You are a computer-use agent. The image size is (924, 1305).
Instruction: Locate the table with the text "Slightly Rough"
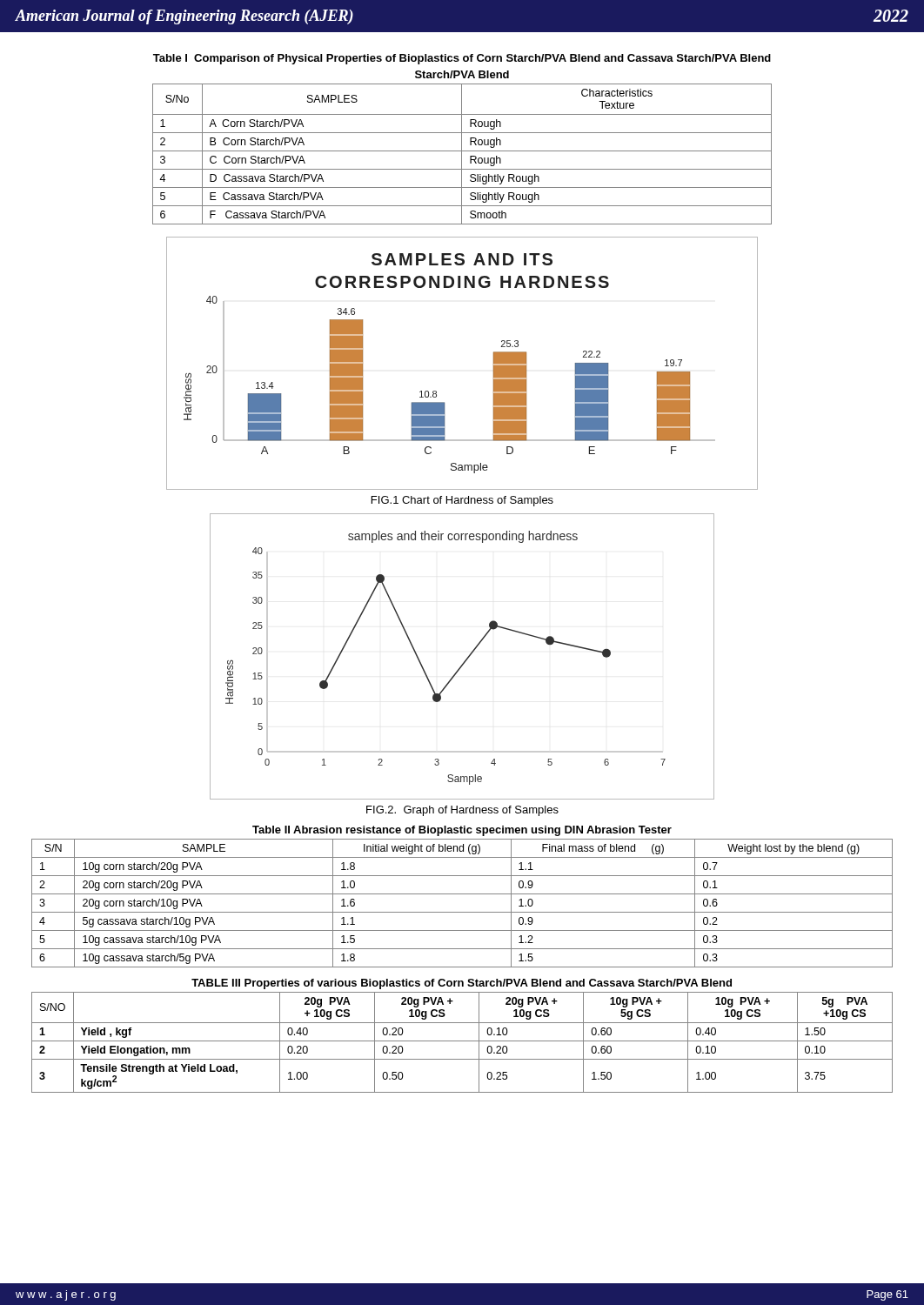coord(462,154)
